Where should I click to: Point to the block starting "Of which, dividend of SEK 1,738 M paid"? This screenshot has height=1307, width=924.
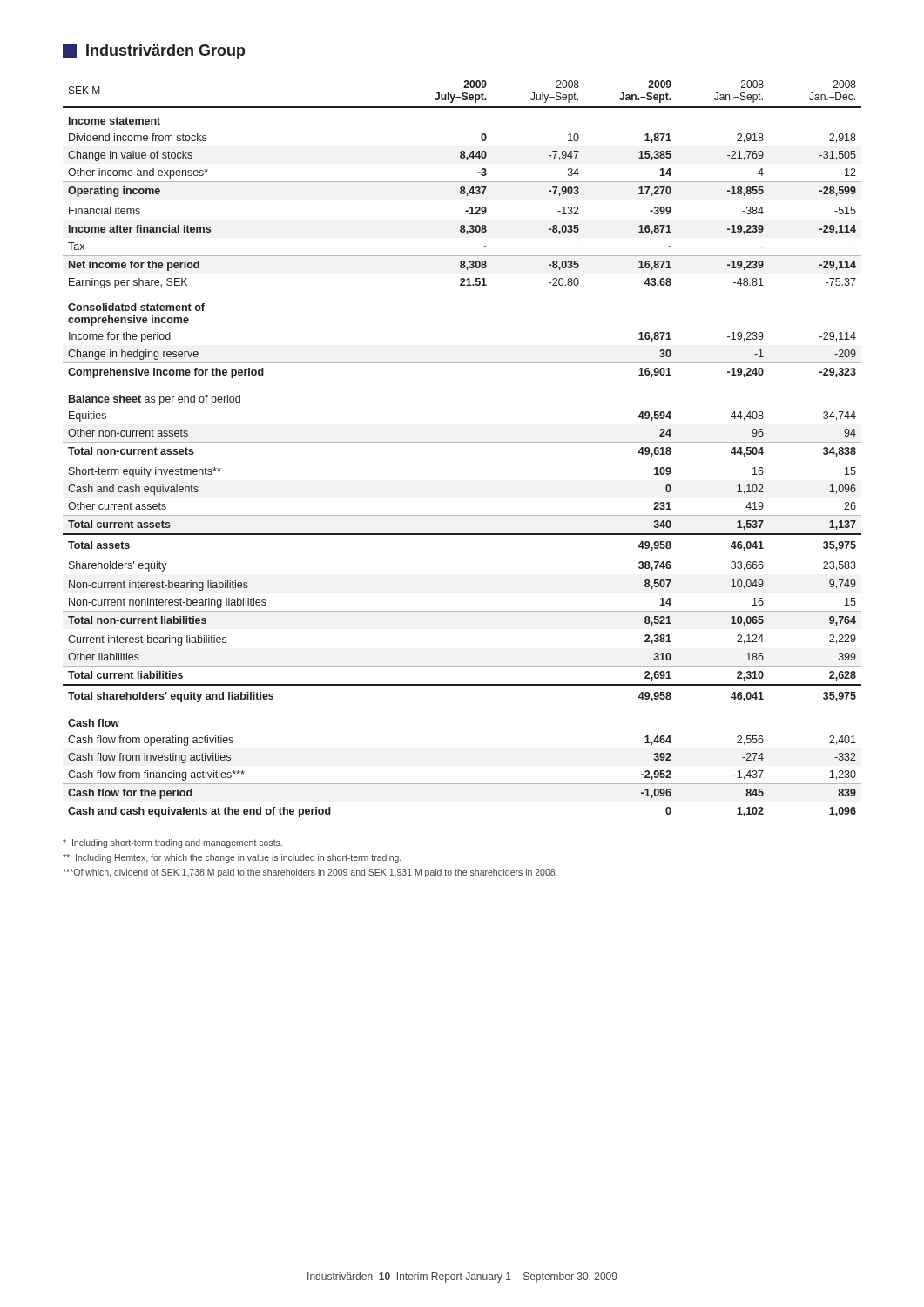pyautogui.click(x=310, y=872)
